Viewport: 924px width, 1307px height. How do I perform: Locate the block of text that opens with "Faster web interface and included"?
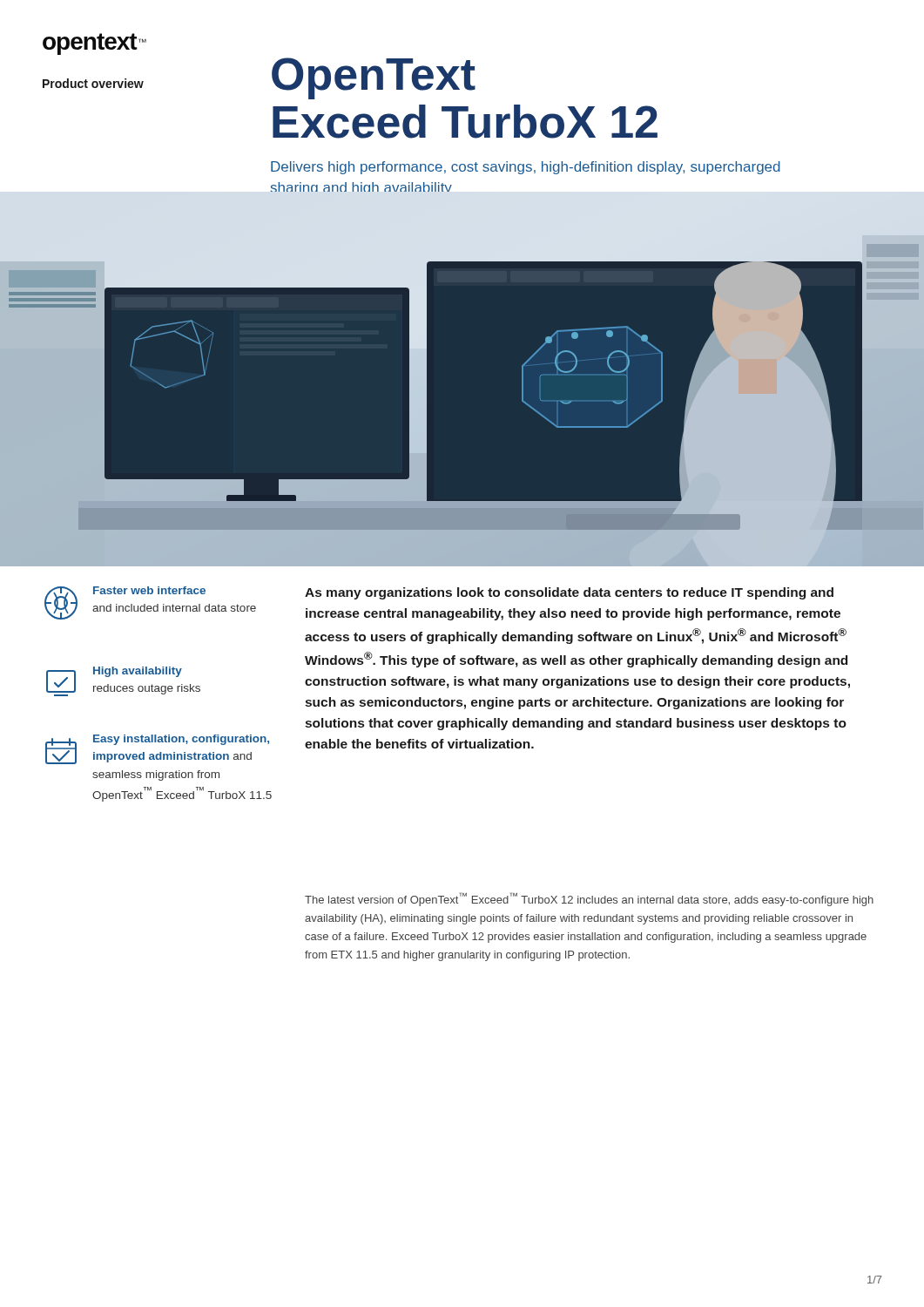pyautogui.click(x=149, y=602)
